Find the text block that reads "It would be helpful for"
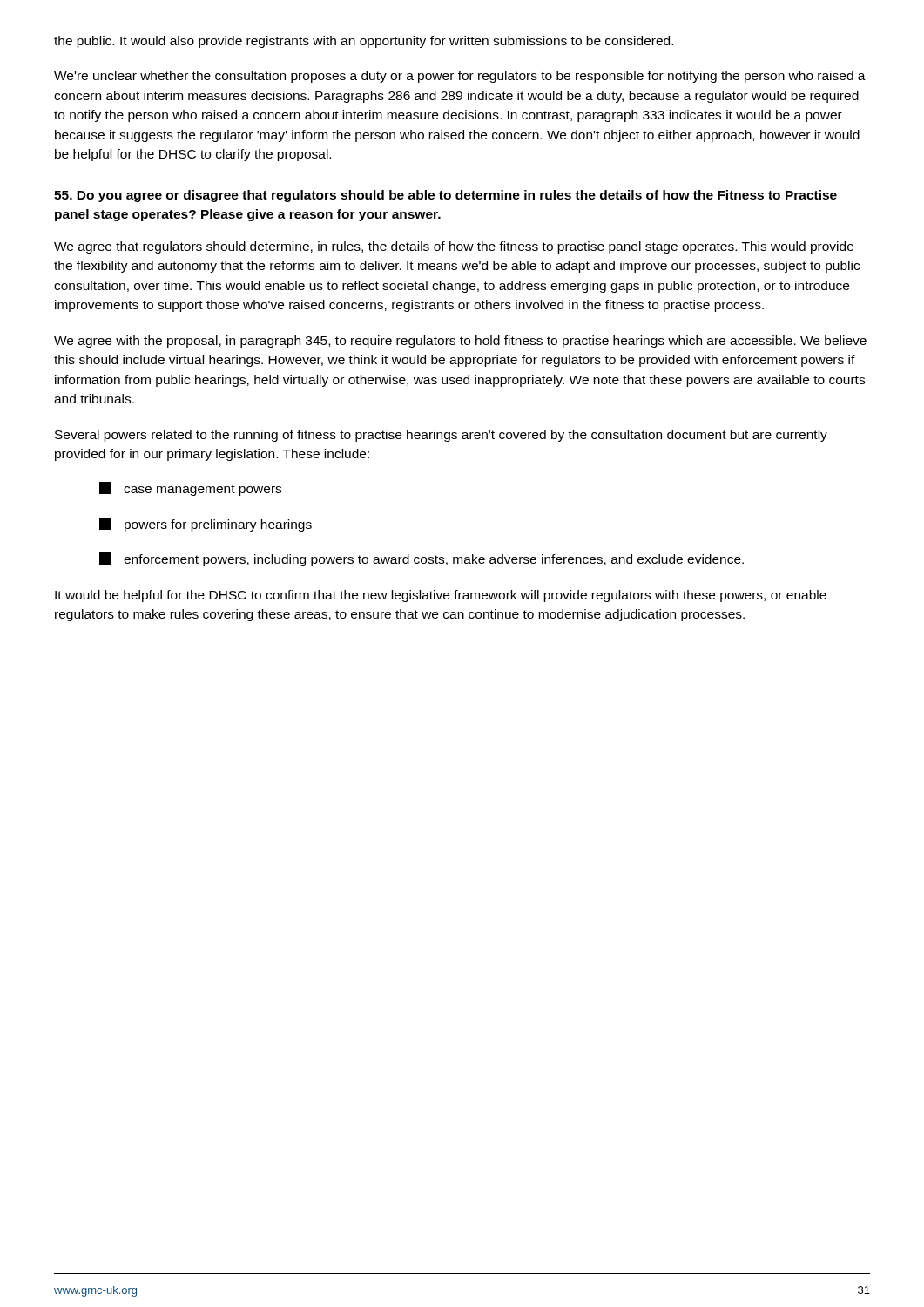924x1307 pixels. [462, 605]
